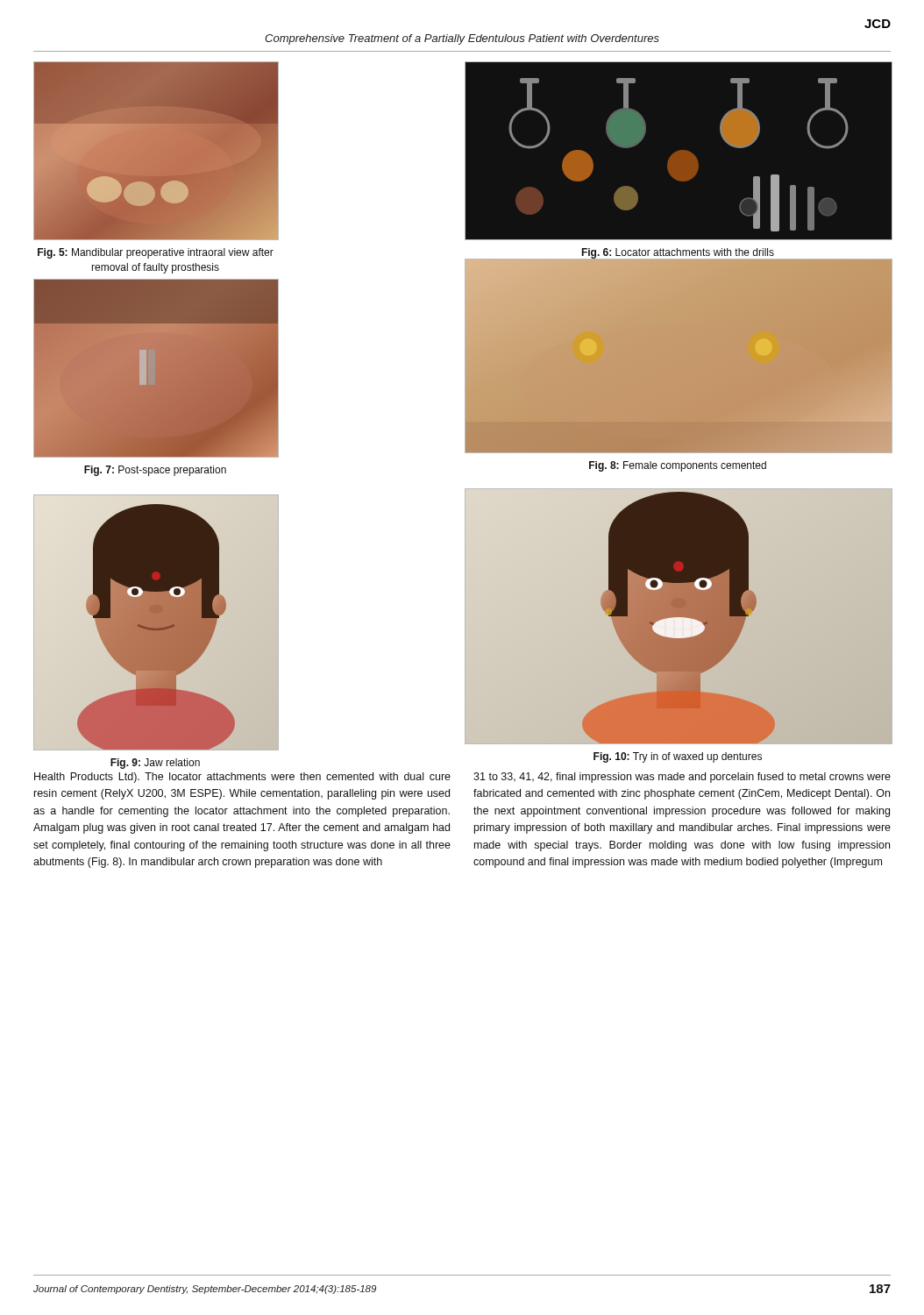Select the caption that reads "Fig. 6: Locator attachments with the drills"
This screenshot has height=1315, width=924.
(x=678, y=252)
